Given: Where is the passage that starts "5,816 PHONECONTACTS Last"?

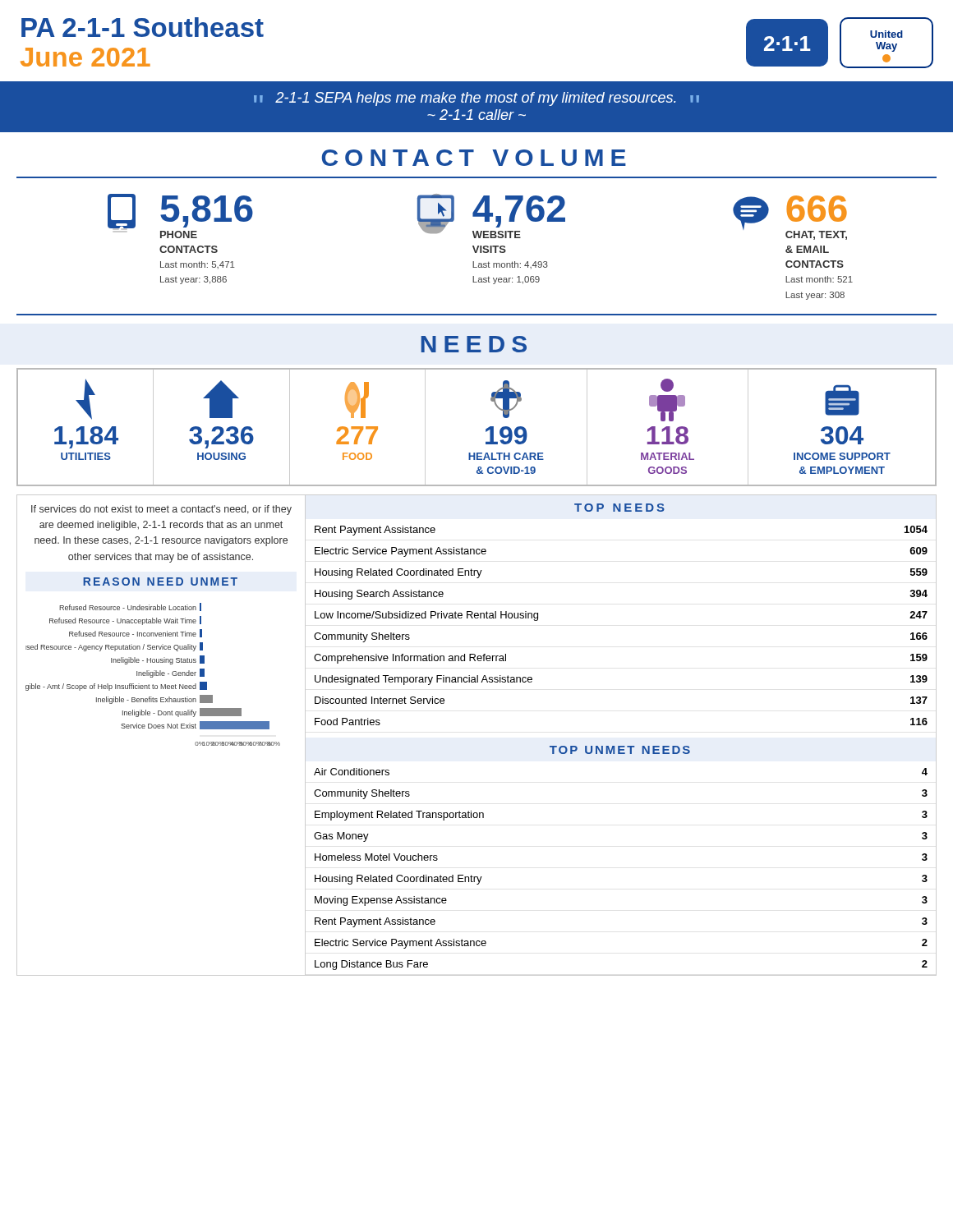Looking at the screenshot, I should click(177, 238).
